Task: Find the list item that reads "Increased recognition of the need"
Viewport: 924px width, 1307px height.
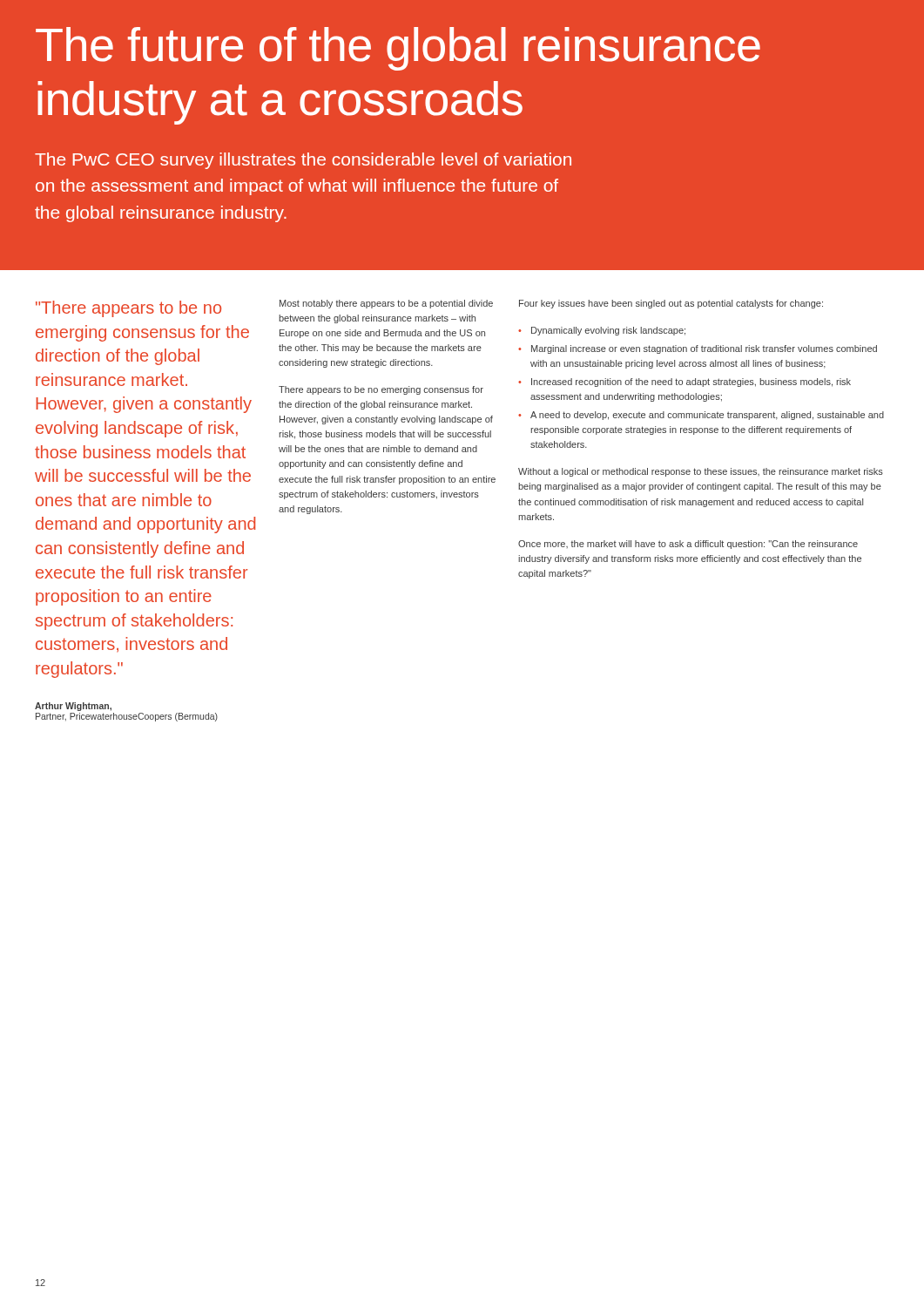Action: [x=691, y=389]
